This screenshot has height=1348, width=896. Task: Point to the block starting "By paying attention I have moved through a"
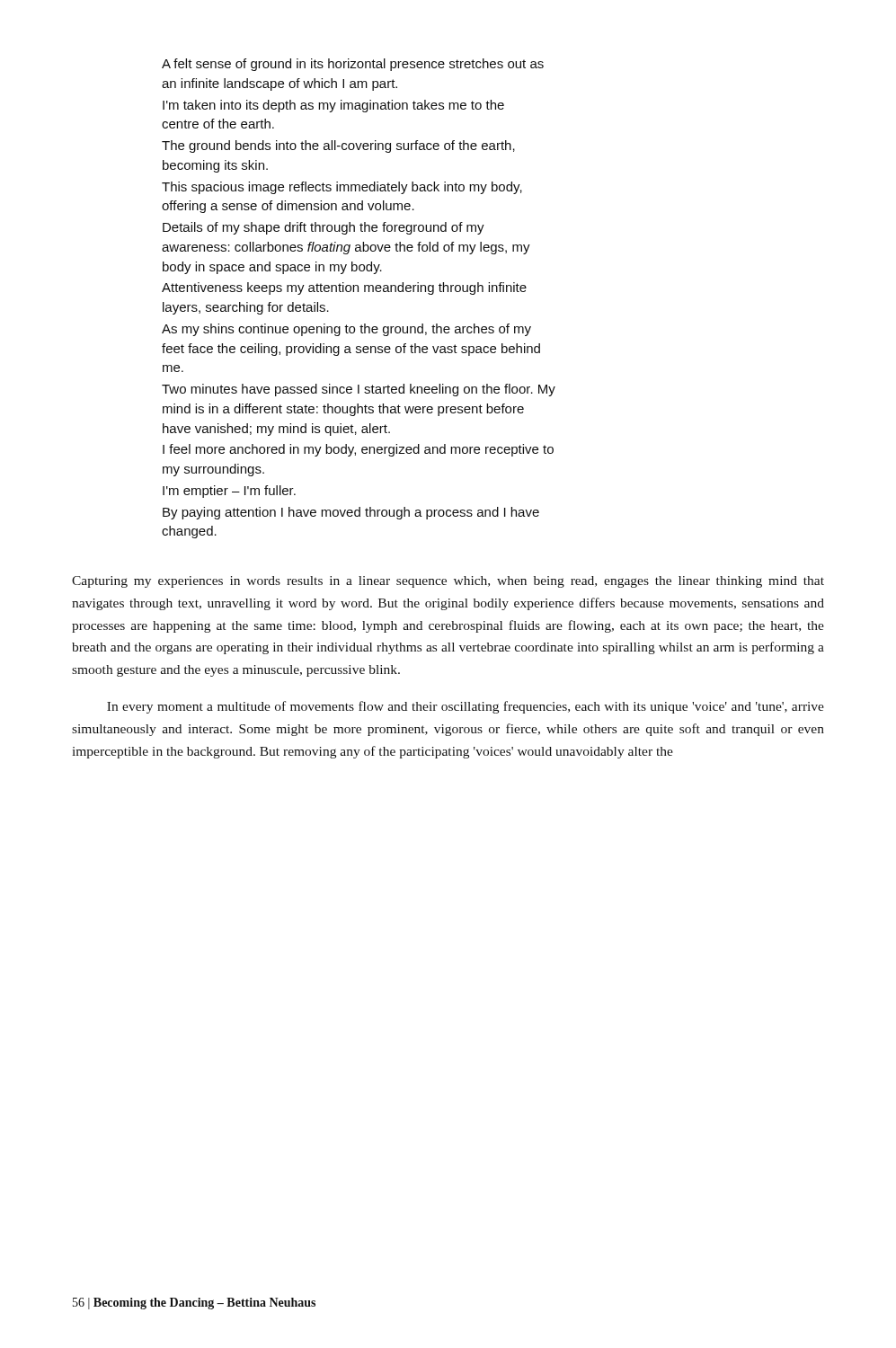(x=466, y=521)
